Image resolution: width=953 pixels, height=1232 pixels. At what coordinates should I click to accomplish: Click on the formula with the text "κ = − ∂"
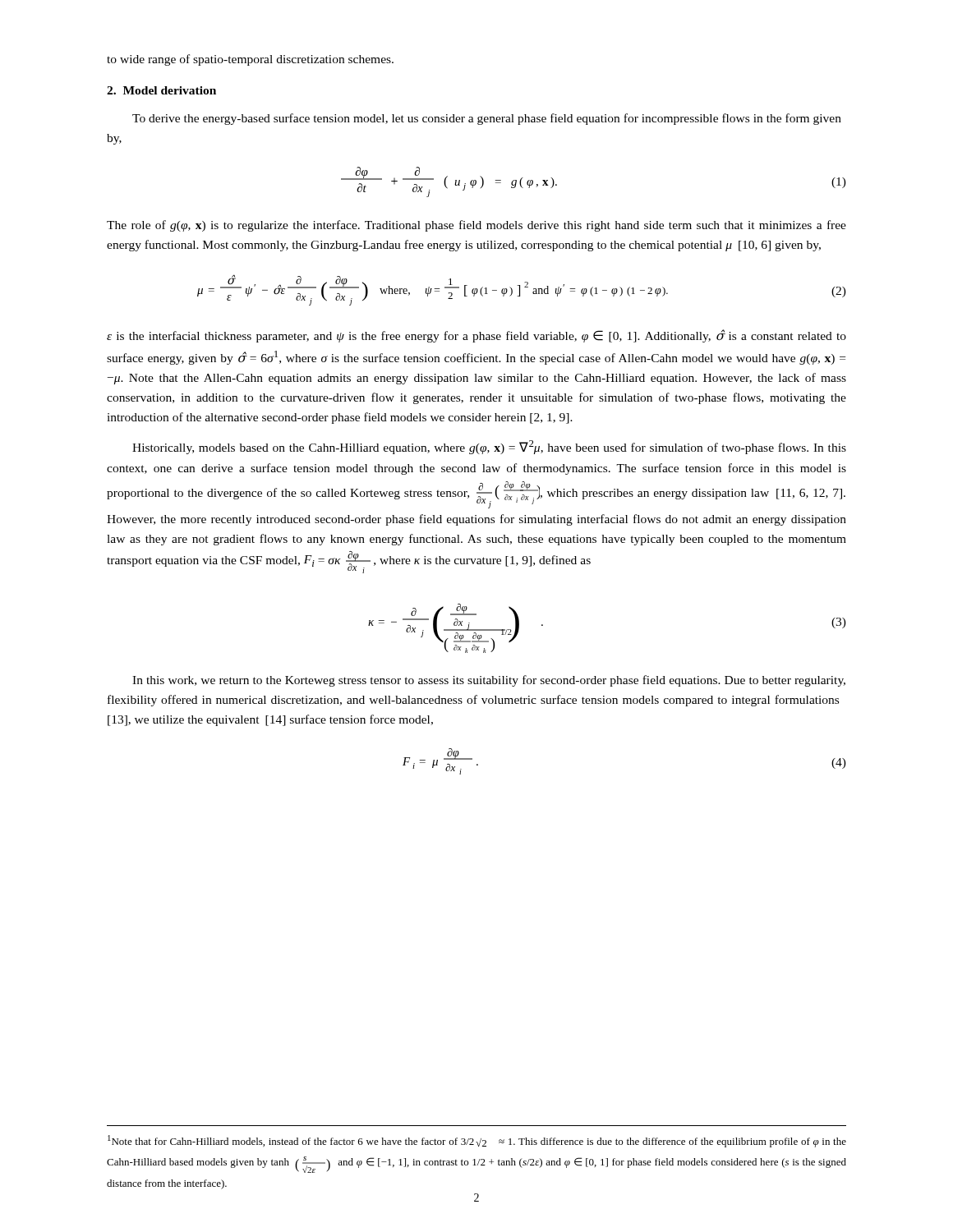coord(476,630)
